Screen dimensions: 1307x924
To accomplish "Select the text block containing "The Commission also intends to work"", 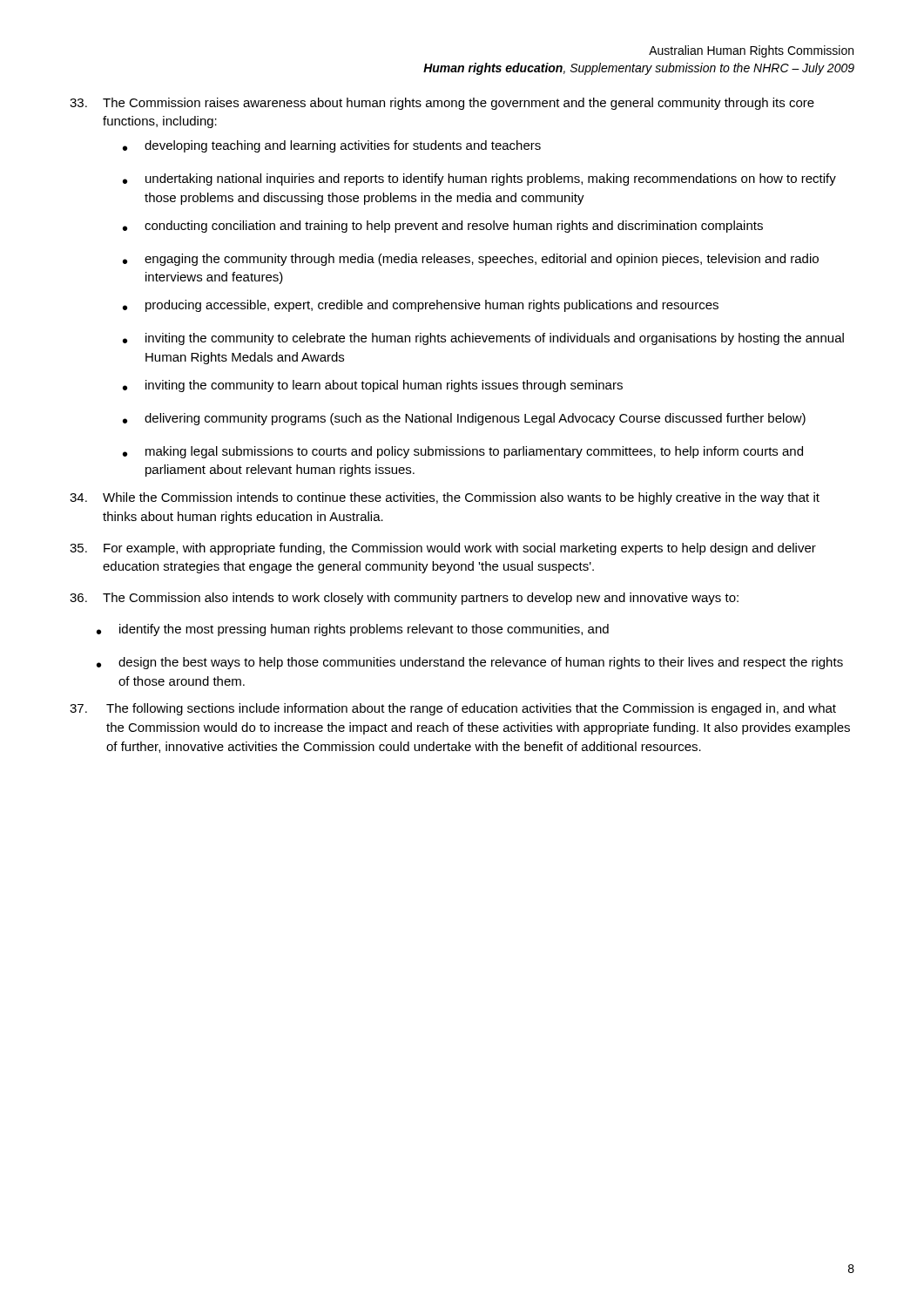I will [462, 598].
